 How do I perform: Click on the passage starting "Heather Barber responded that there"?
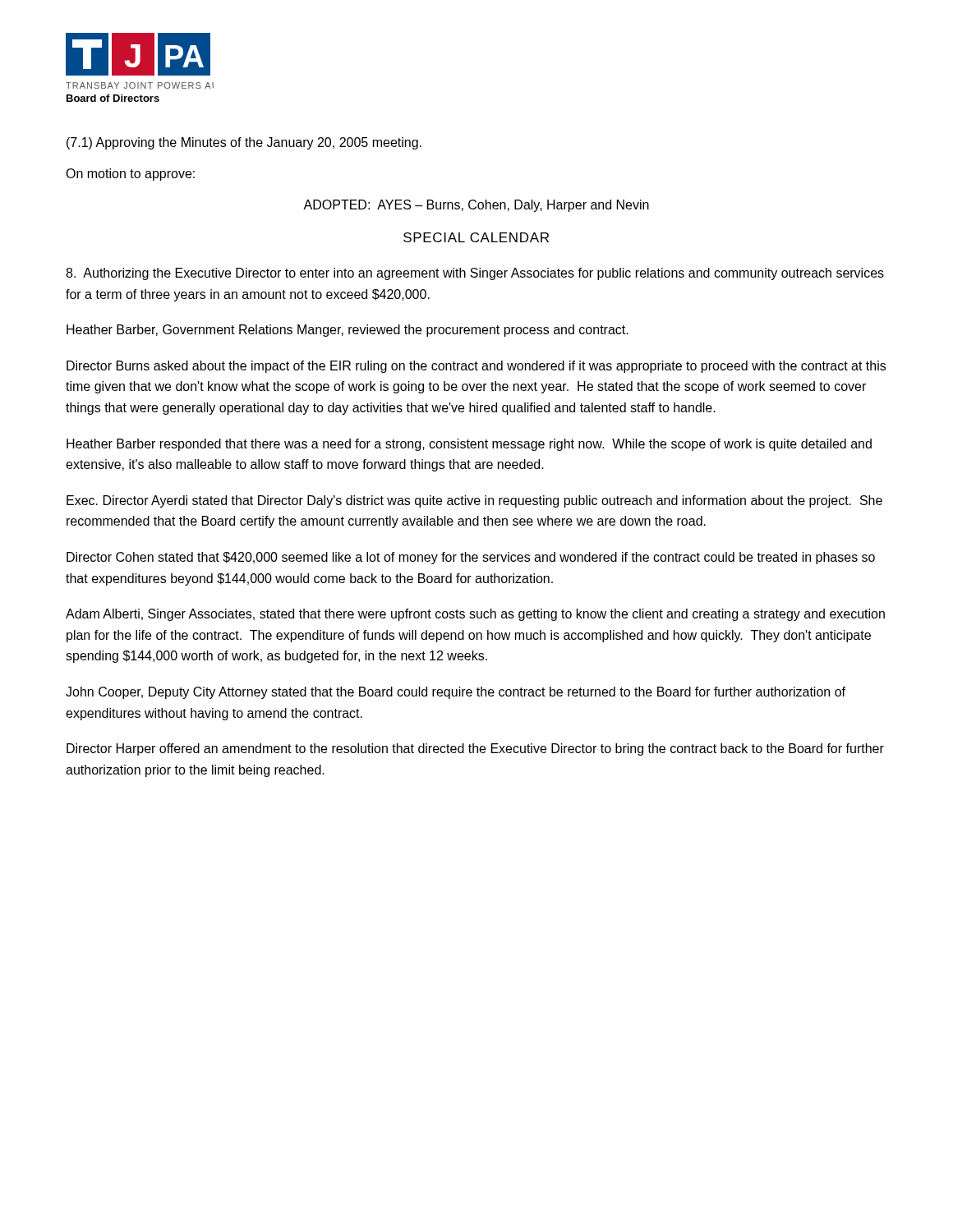[469, 454]
